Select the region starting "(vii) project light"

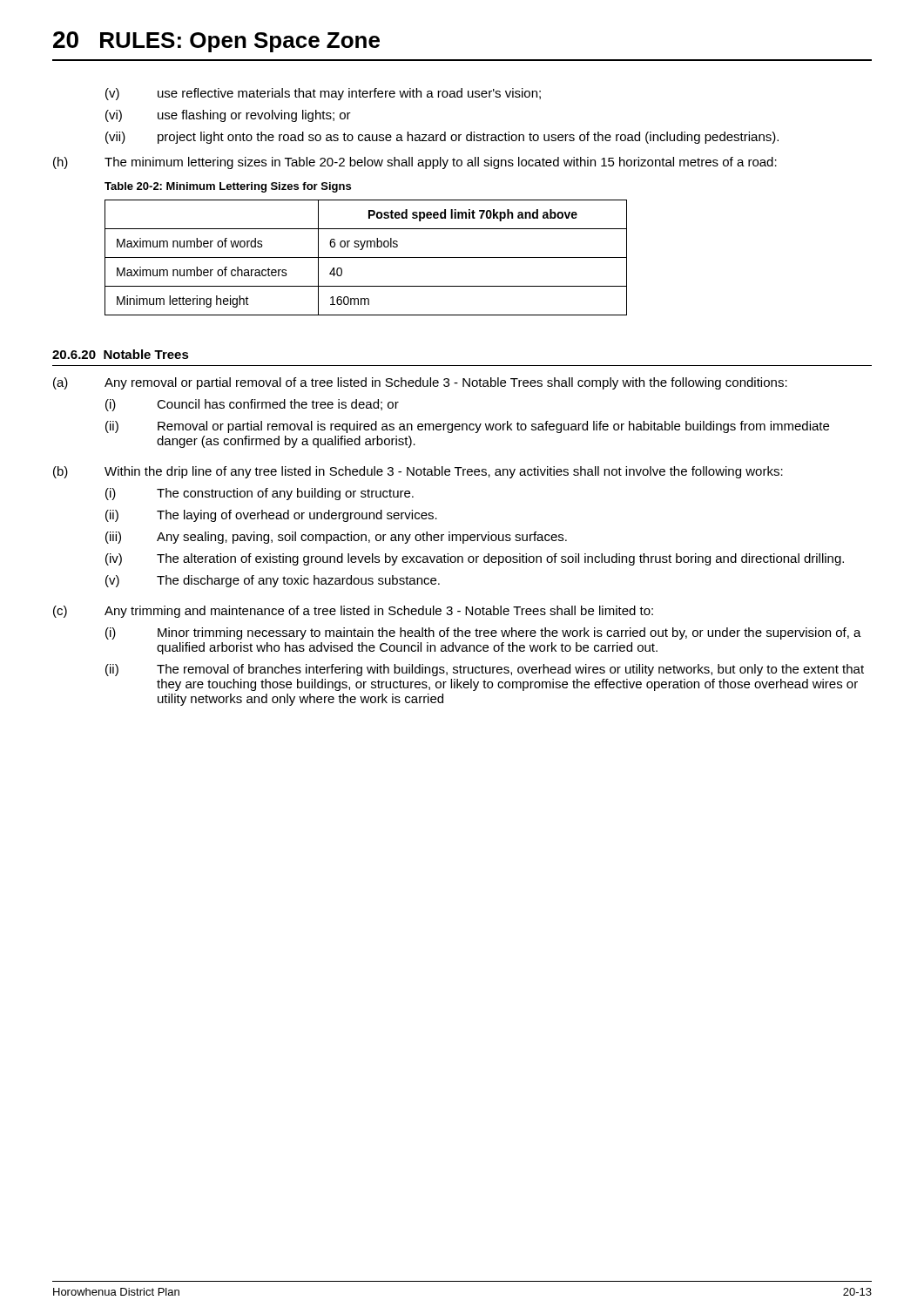(488, 136)
